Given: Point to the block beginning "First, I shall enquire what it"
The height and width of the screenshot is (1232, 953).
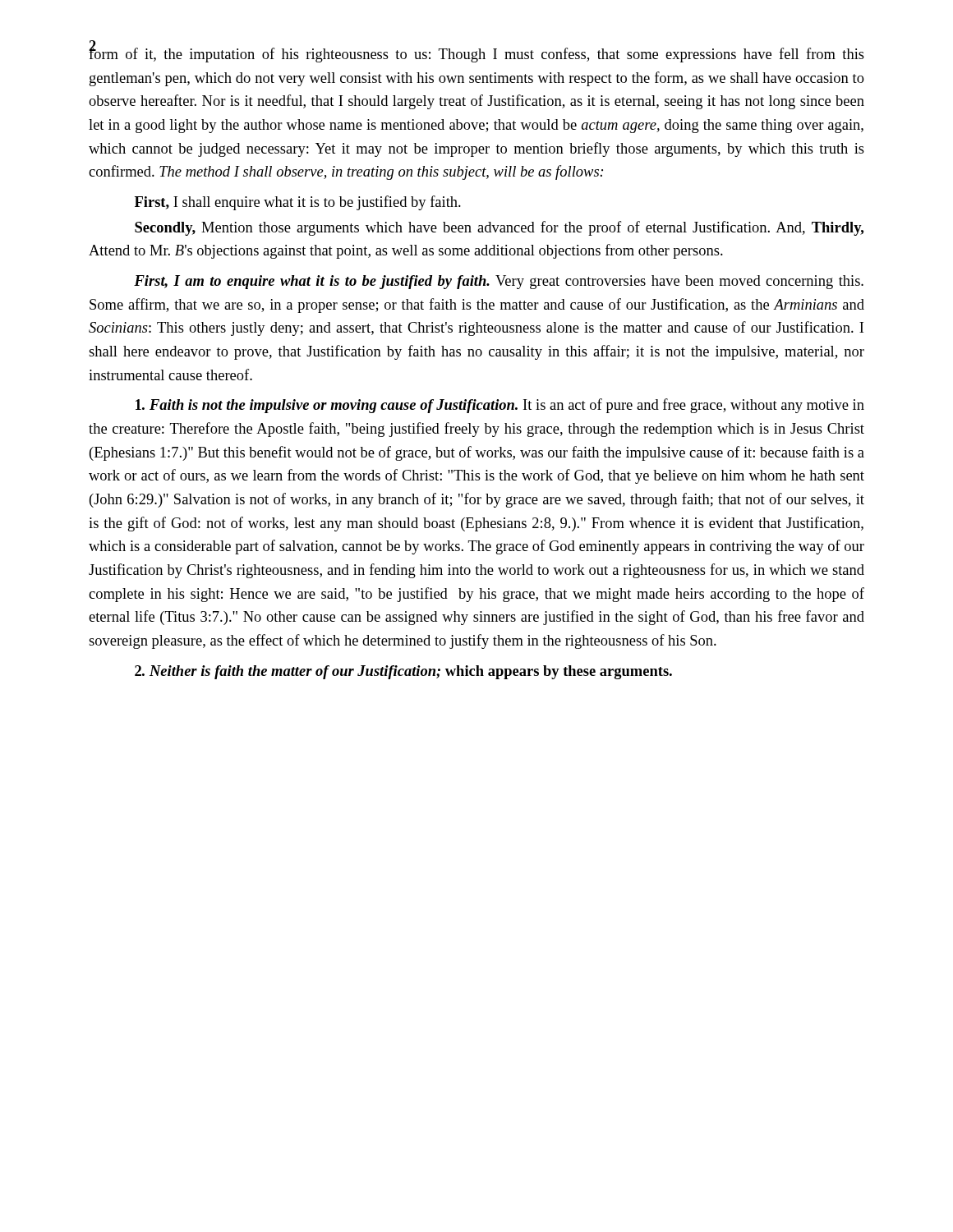Looking at the screenshot, I should (298, 203).
